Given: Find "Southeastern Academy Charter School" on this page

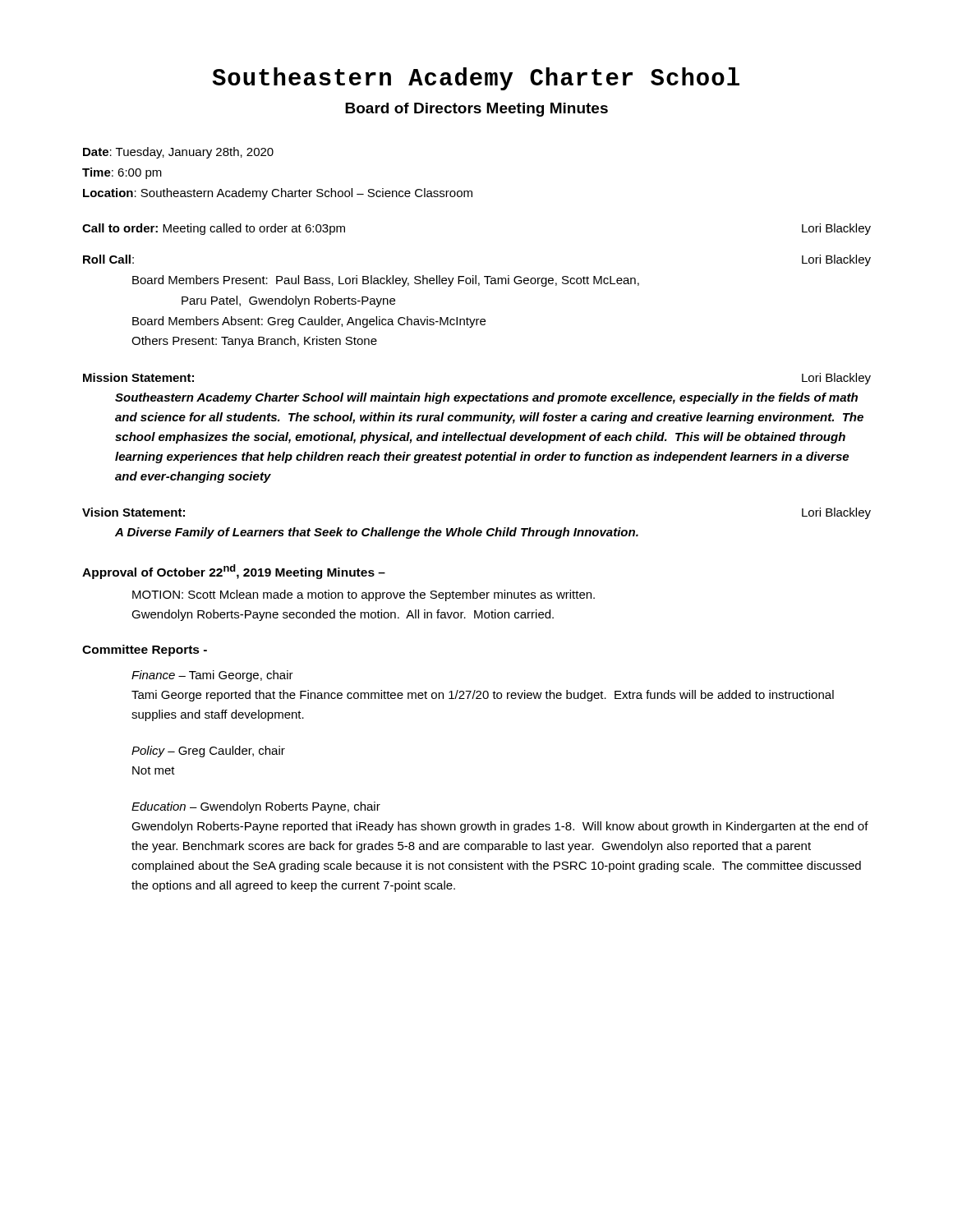Looking at the screenshot, I should click(476, 79).
